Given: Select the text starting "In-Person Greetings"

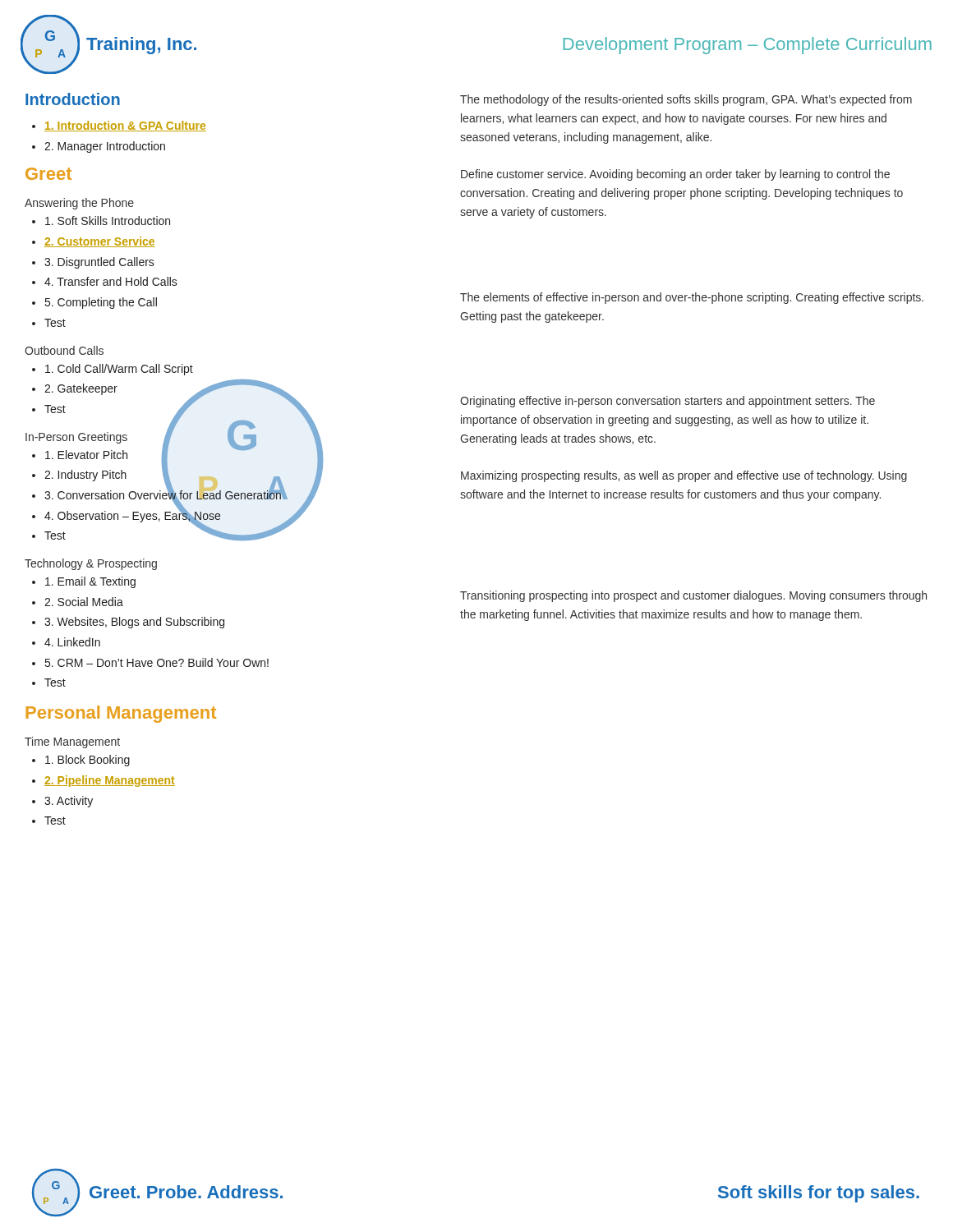Looking at the screenshot, I should tap(76, 437).
